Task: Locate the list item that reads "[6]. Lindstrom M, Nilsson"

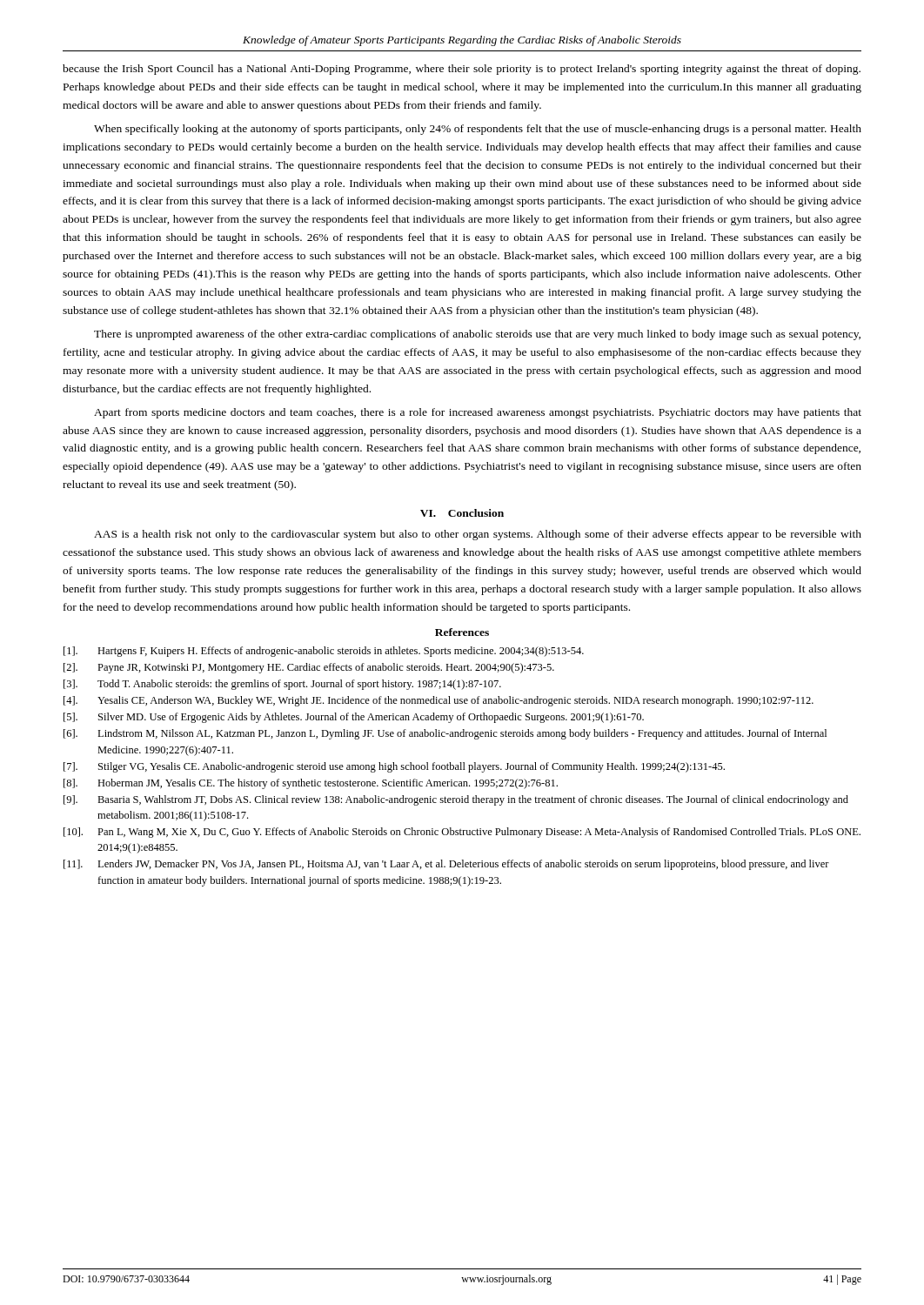Action: tap(462, 742)
